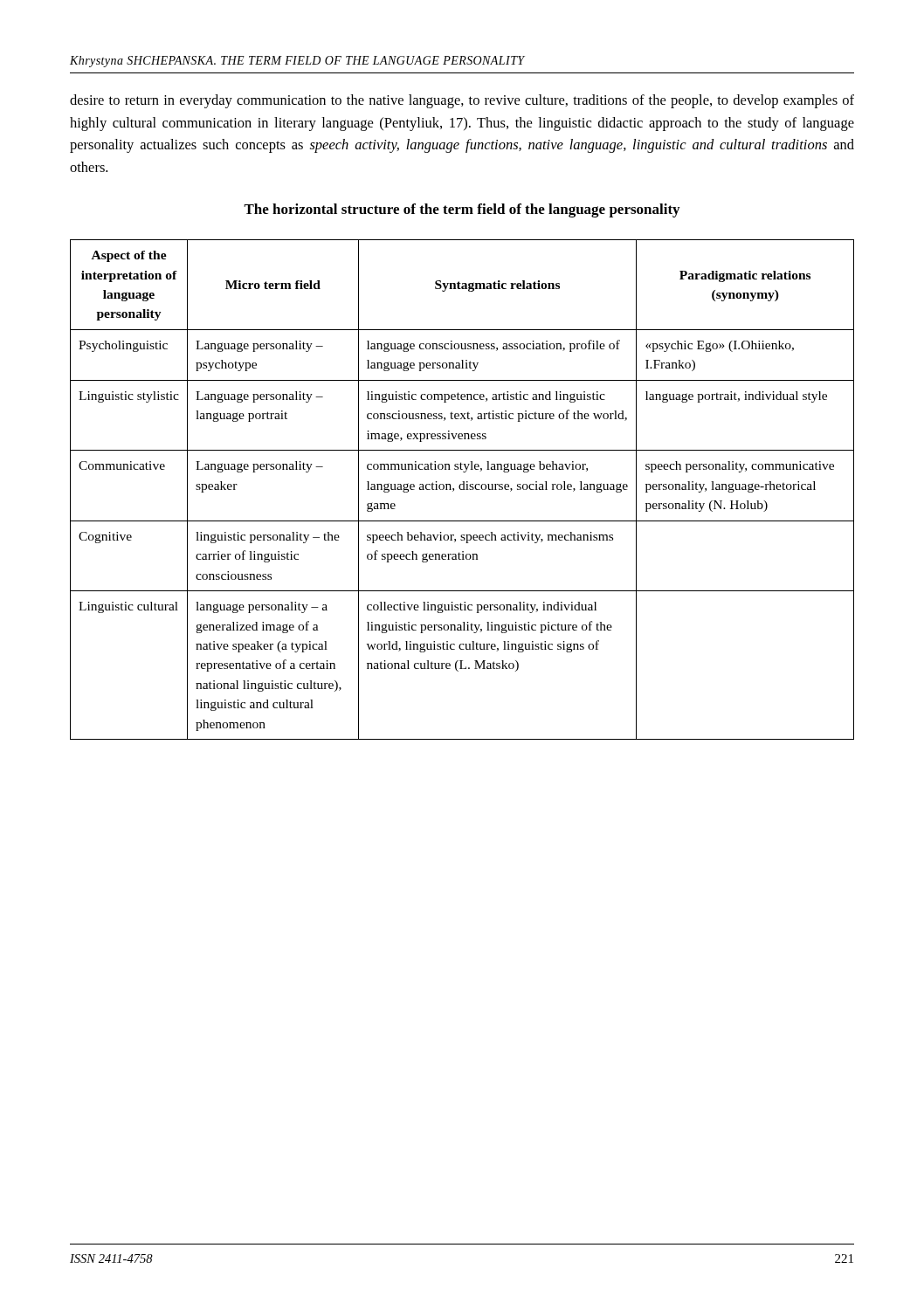Click on the text block containing "desire to return in everyday communication"

click(462, 133)
